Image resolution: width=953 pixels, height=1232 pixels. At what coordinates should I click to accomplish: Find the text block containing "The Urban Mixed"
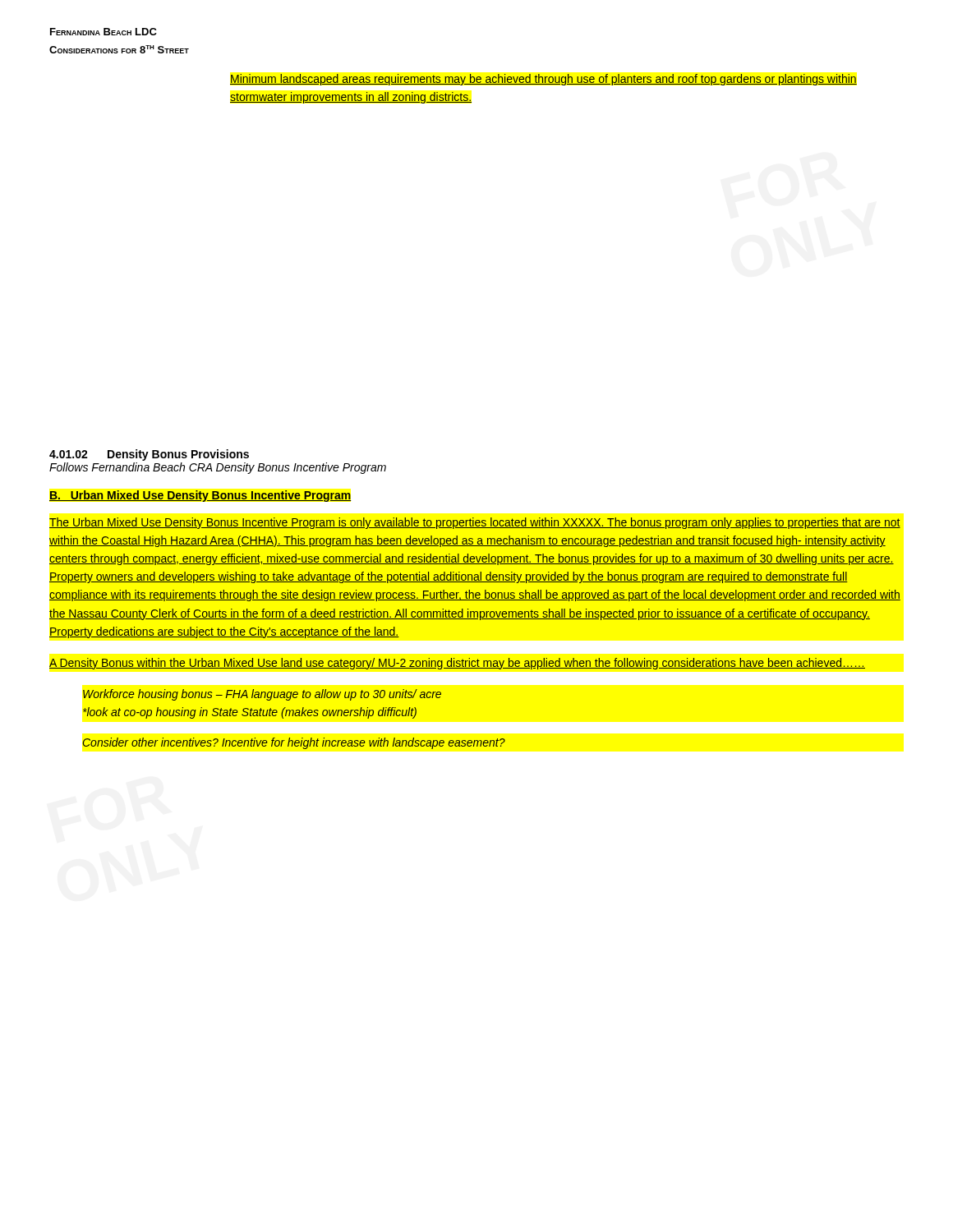click(475, 577)
